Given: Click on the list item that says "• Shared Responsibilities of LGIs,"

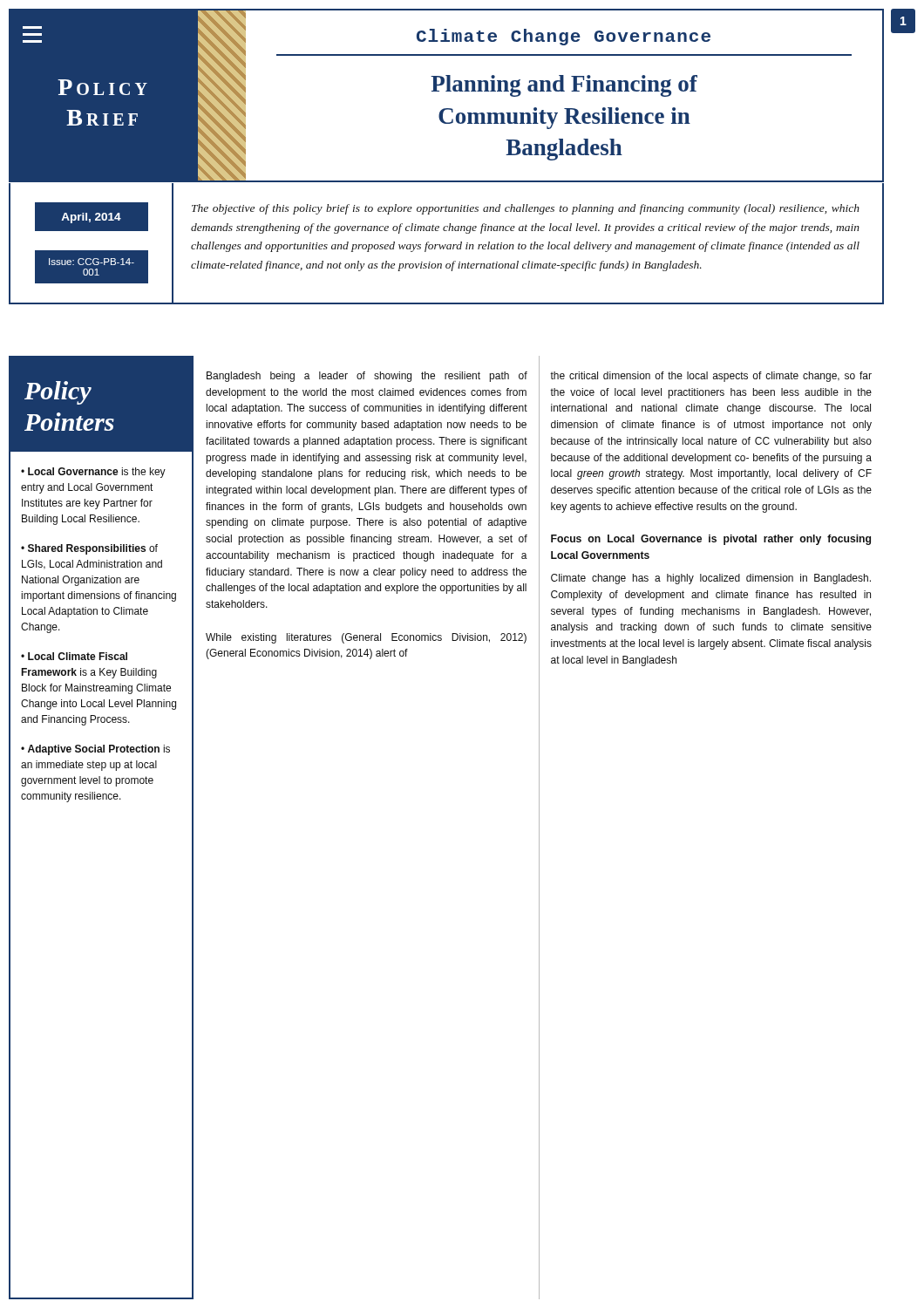Looking at the screenshot, I should (99, 588).
